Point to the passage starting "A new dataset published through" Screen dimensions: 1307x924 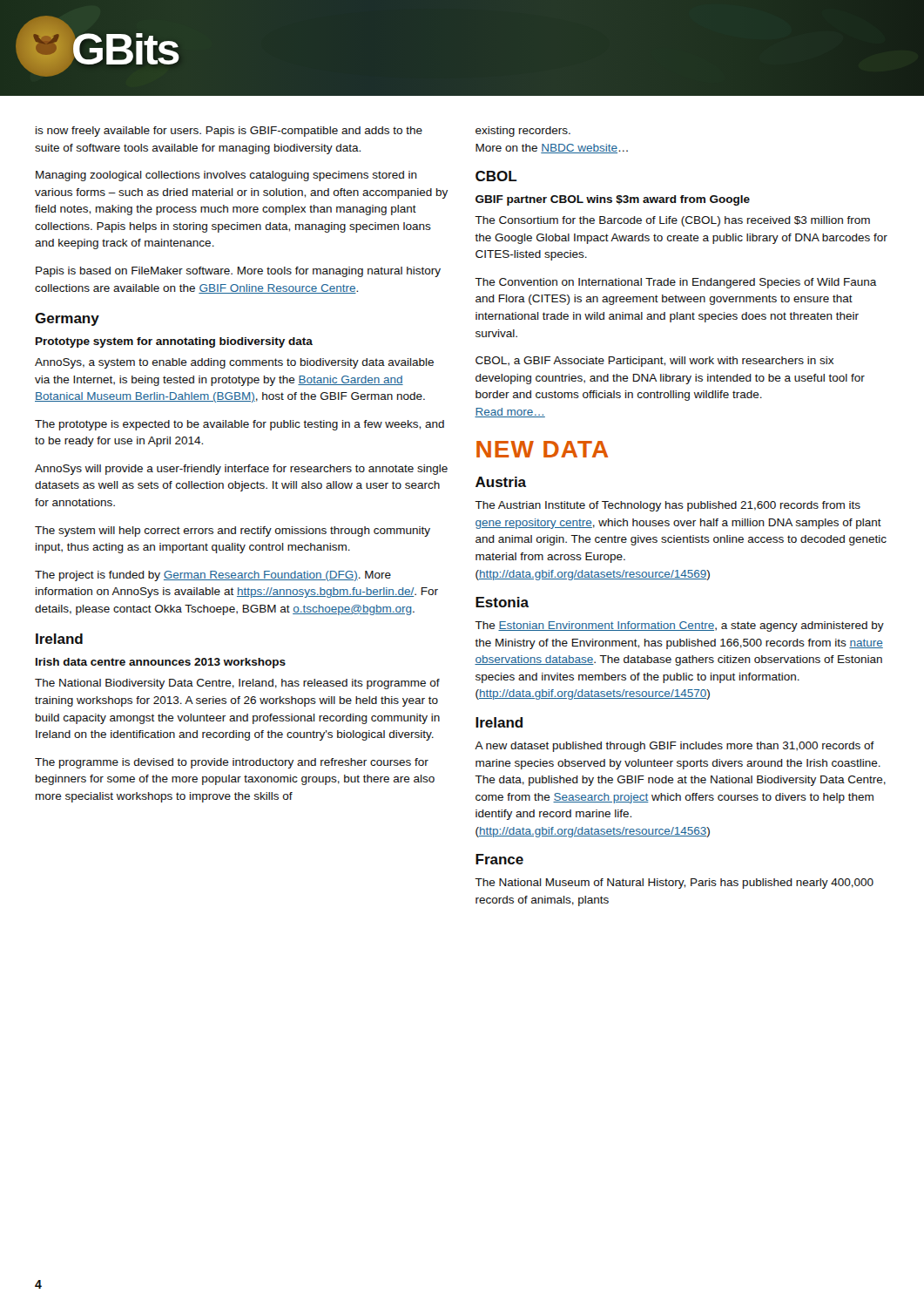click(x=682, y=788)
